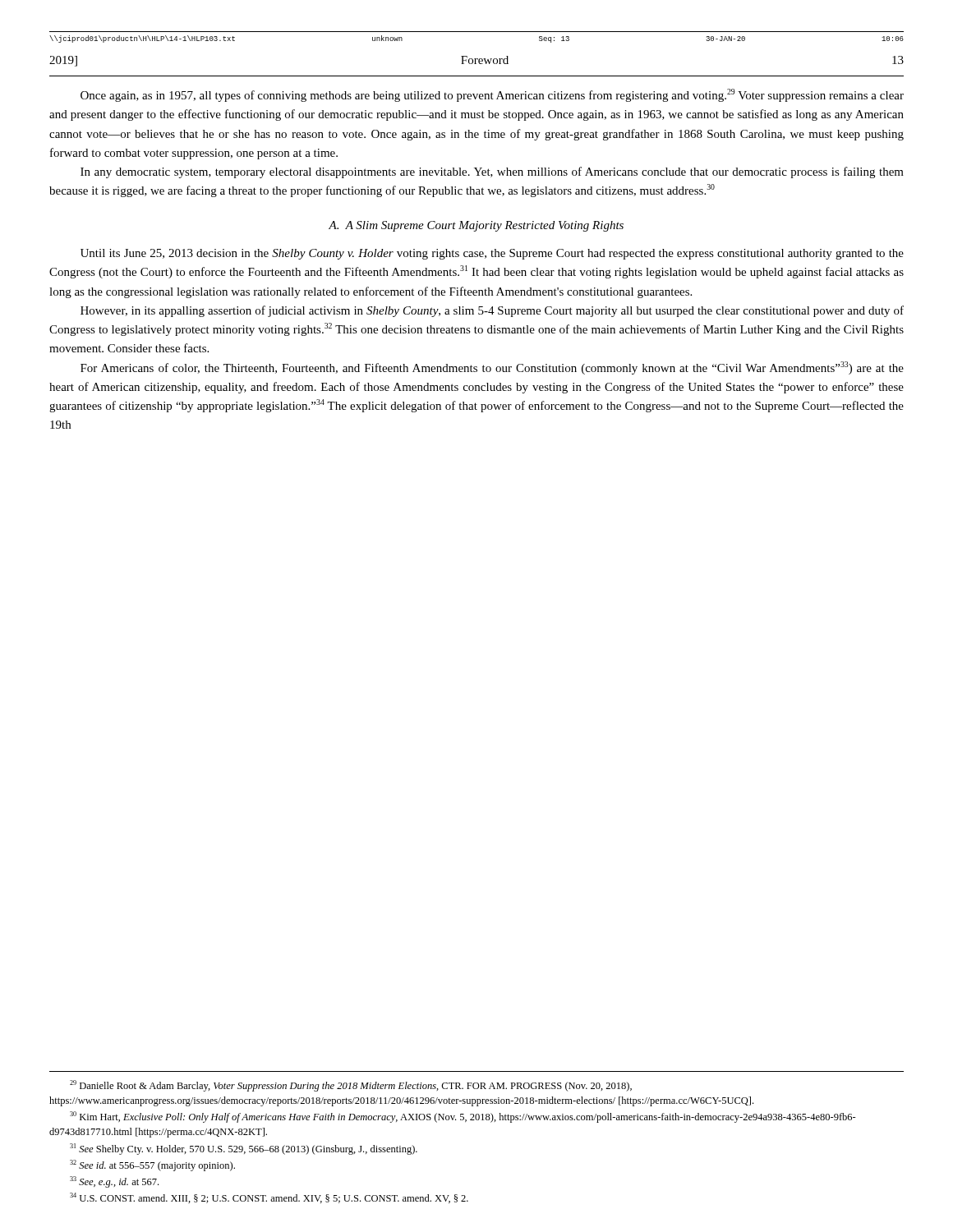The height and width of the screenshot is (1232, 953).
Task: Point to the block starting "33 See, e.g.,"
Action: pyautogui.click(x=115, y=1181)
